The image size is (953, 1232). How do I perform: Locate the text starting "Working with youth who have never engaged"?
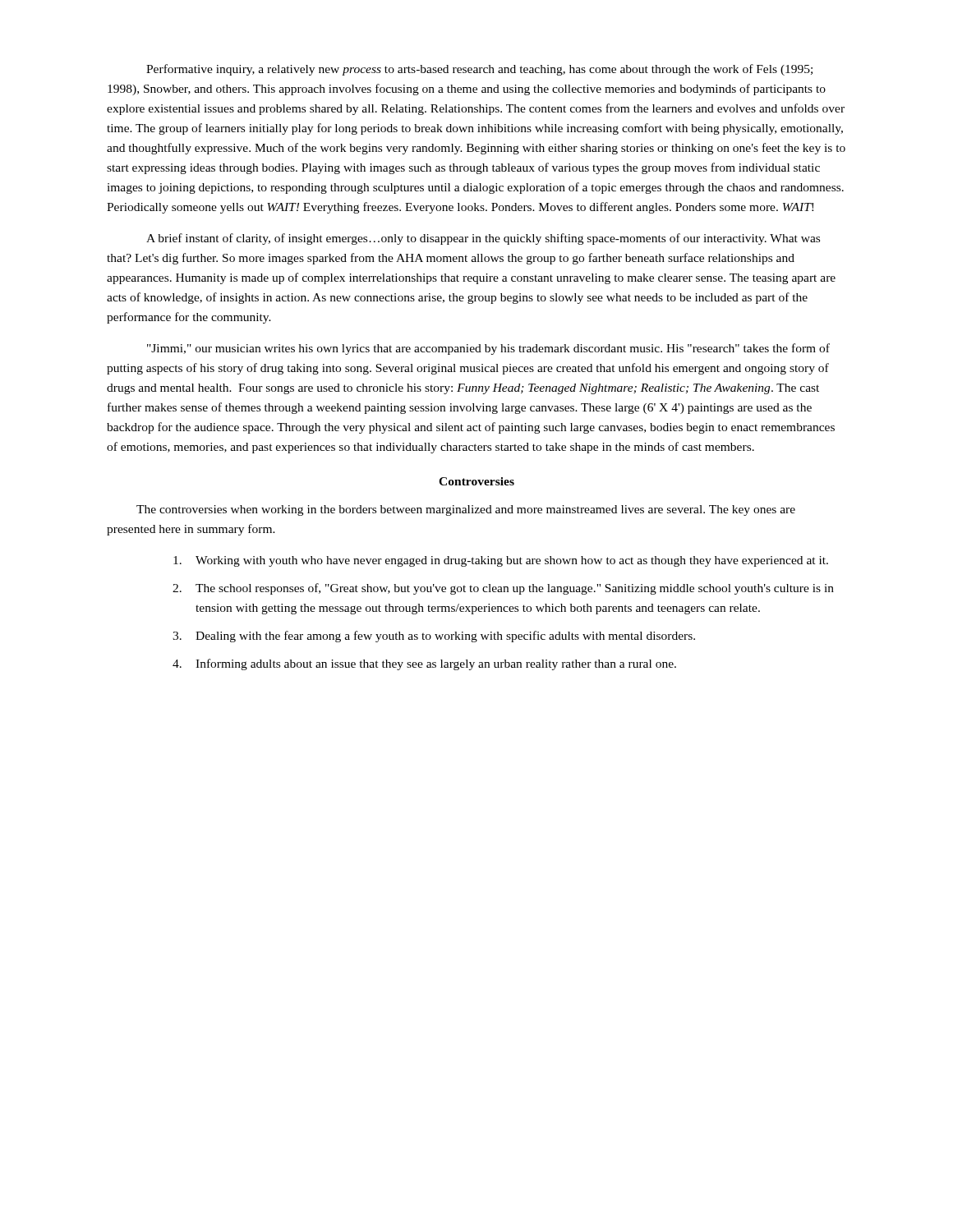coord(509,560)
